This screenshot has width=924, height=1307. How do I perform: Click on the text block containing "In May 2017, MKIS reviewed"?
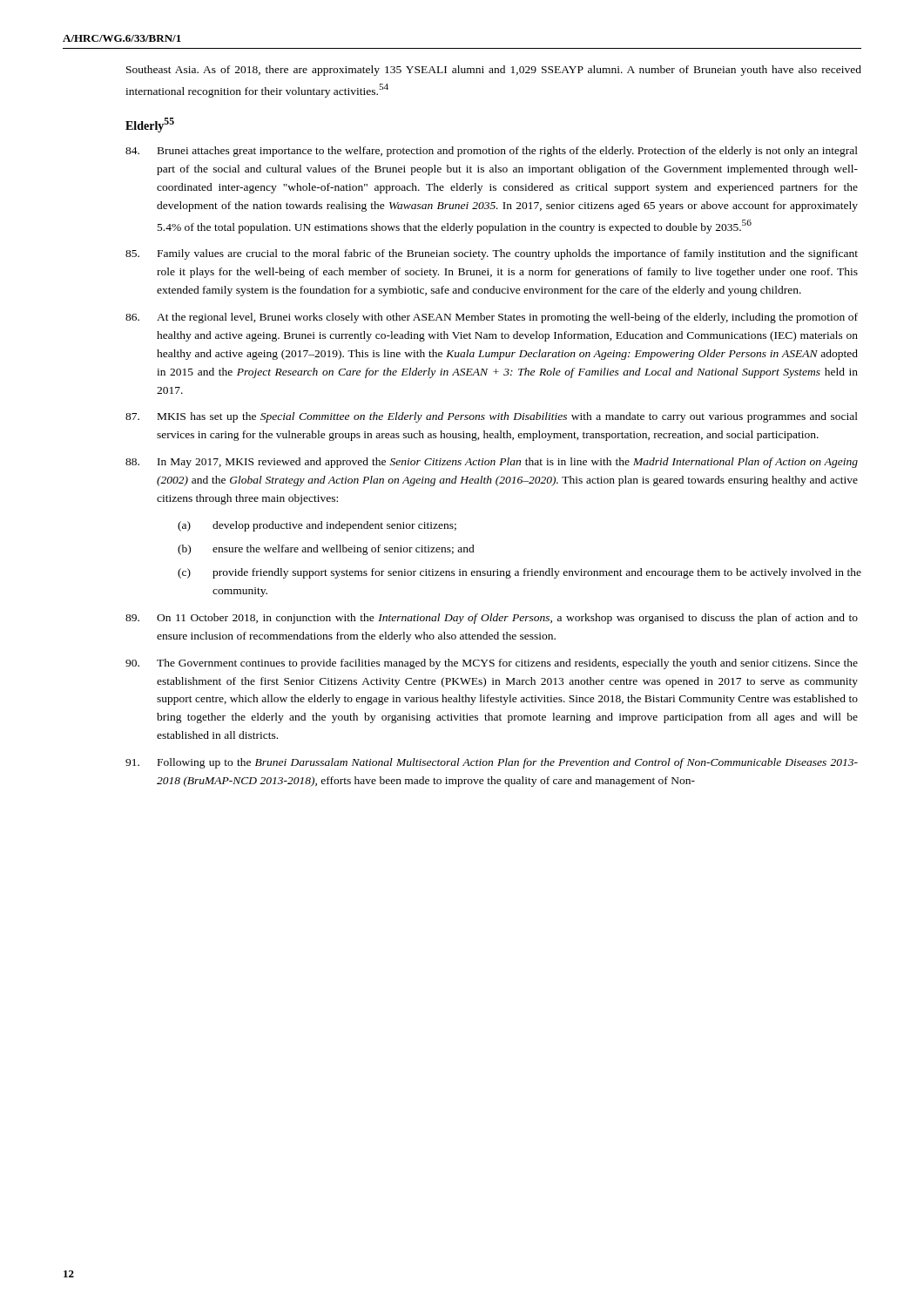(x=492, y=481)
